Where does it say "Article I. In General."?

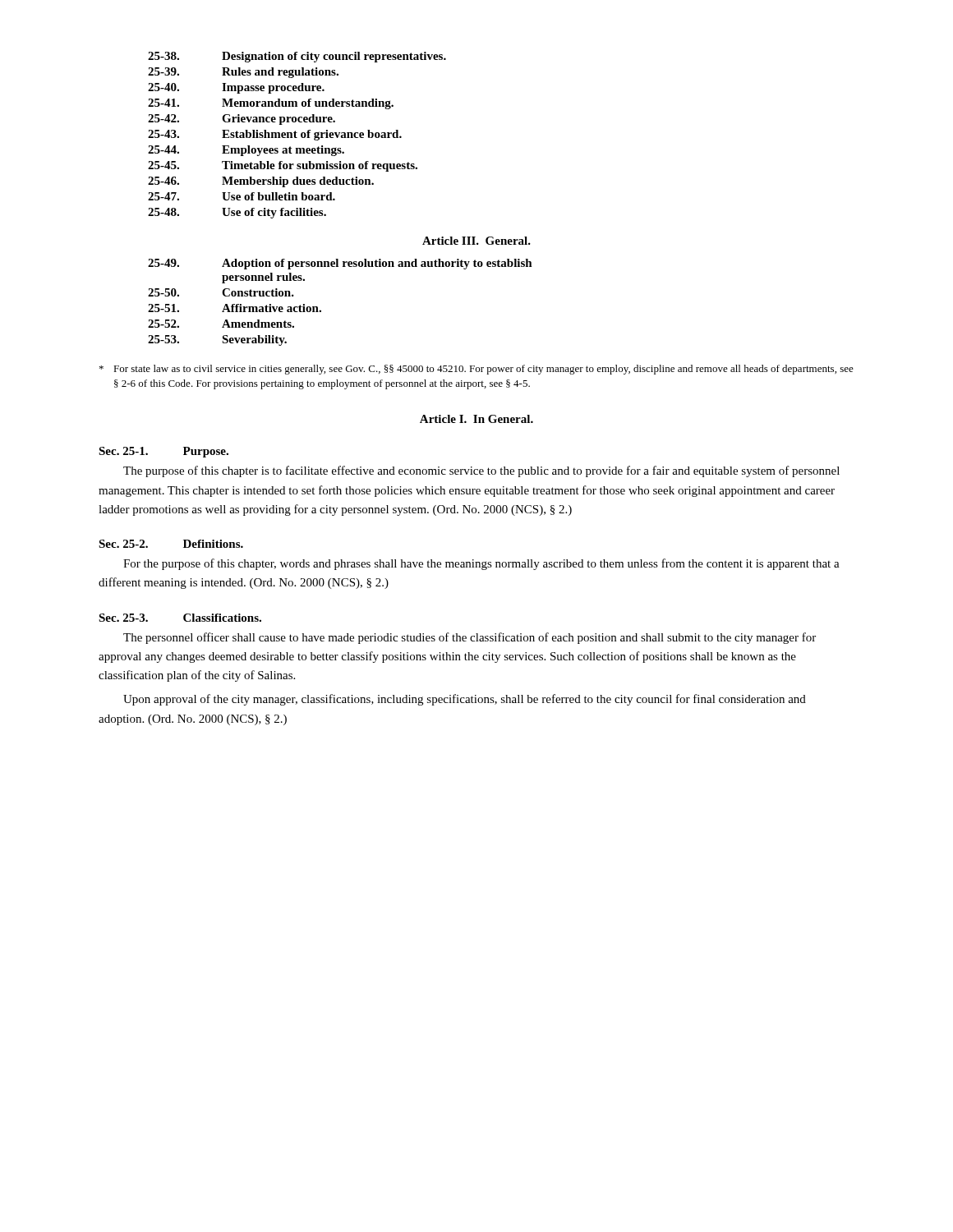[476, 419]
